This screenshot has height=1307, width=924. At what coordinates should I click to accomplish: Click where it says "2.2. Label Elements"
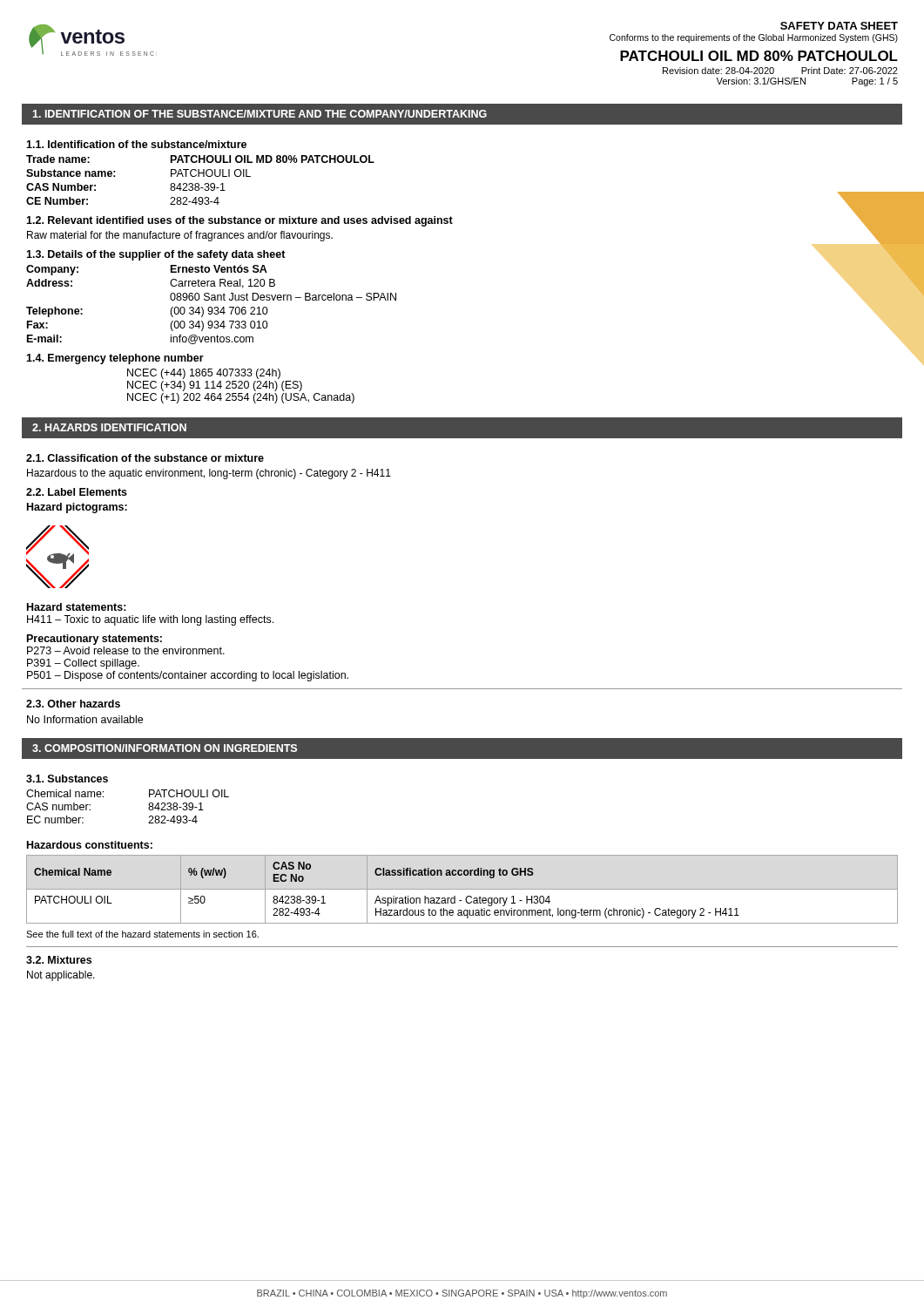click(77, 492)
